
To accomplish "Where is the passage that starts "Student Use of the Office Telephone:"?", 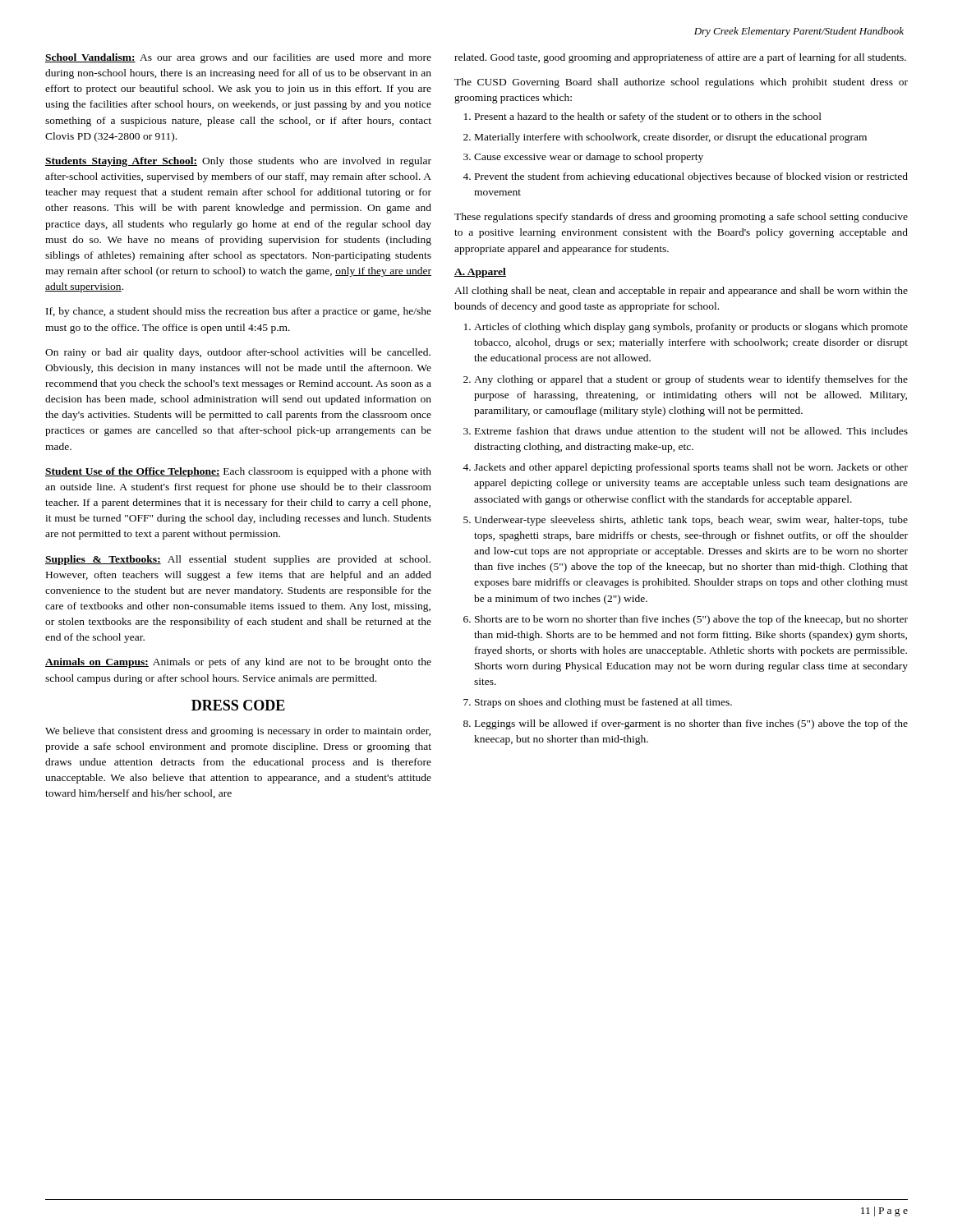I will pyautogui.click(x=238, y=502).
